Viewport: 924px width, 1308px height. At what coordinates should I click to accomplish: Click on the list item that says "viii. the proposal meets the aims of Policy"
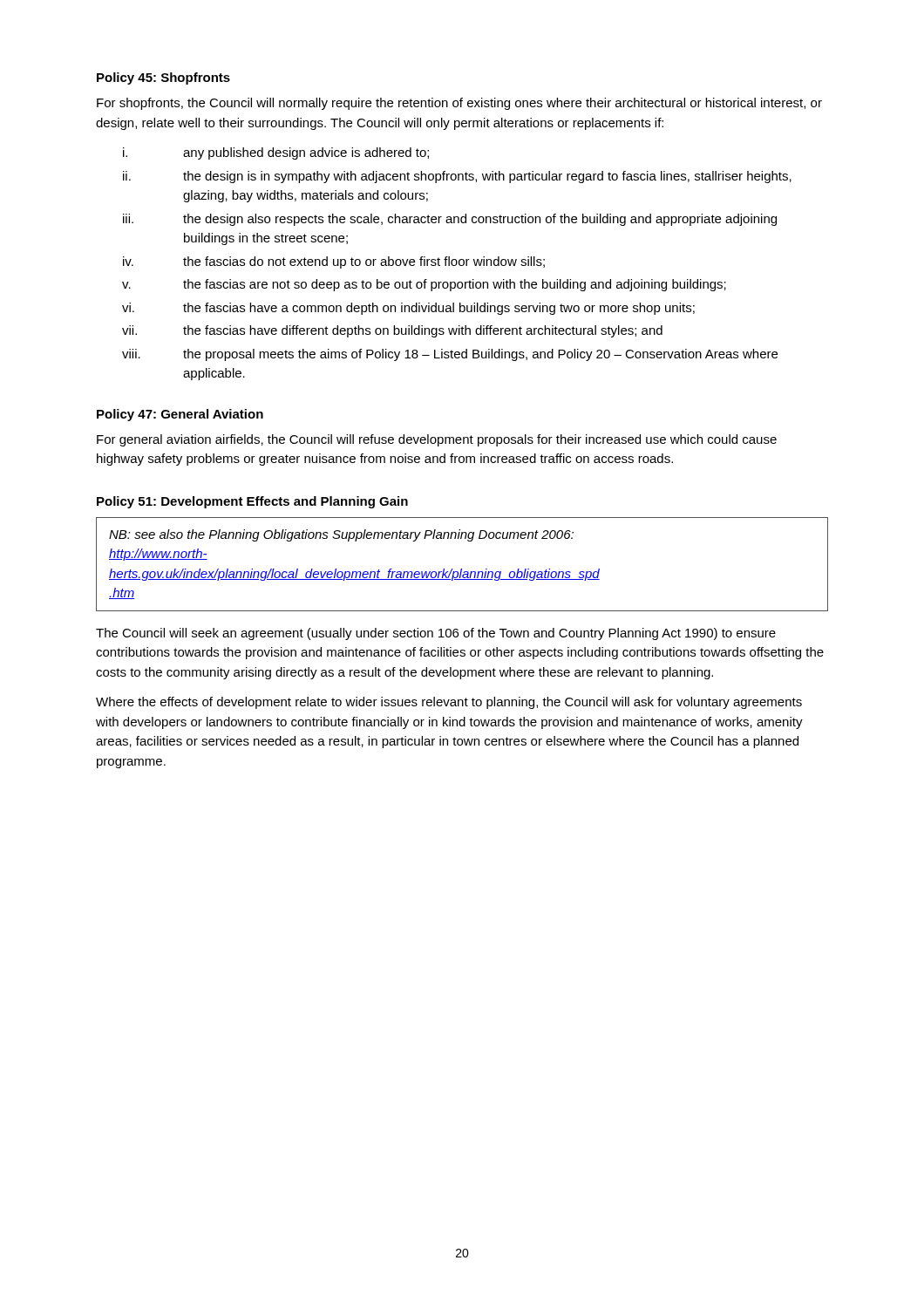coord(462,364)
